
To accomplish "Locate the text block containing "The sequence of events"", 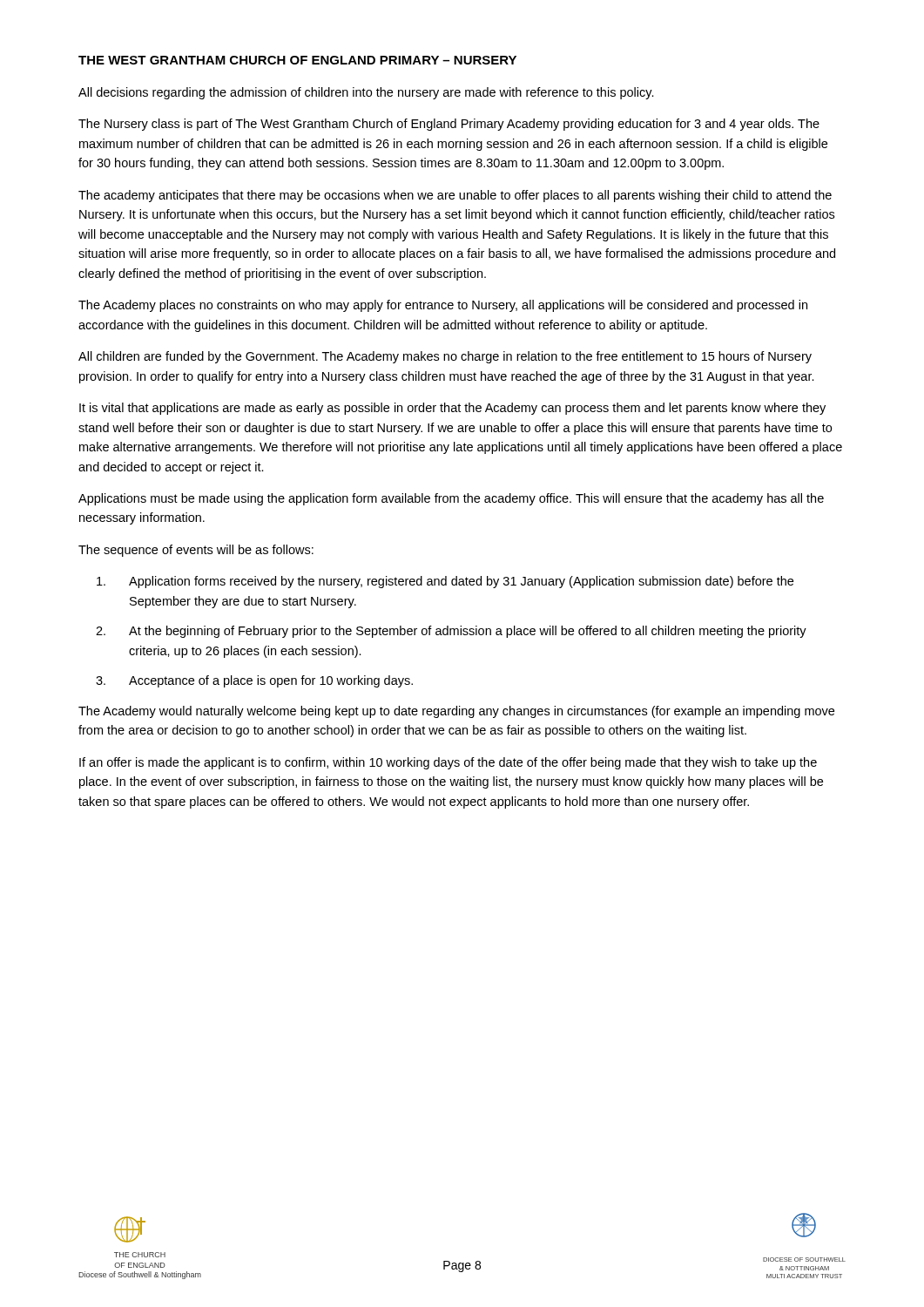I will (196, 550).
